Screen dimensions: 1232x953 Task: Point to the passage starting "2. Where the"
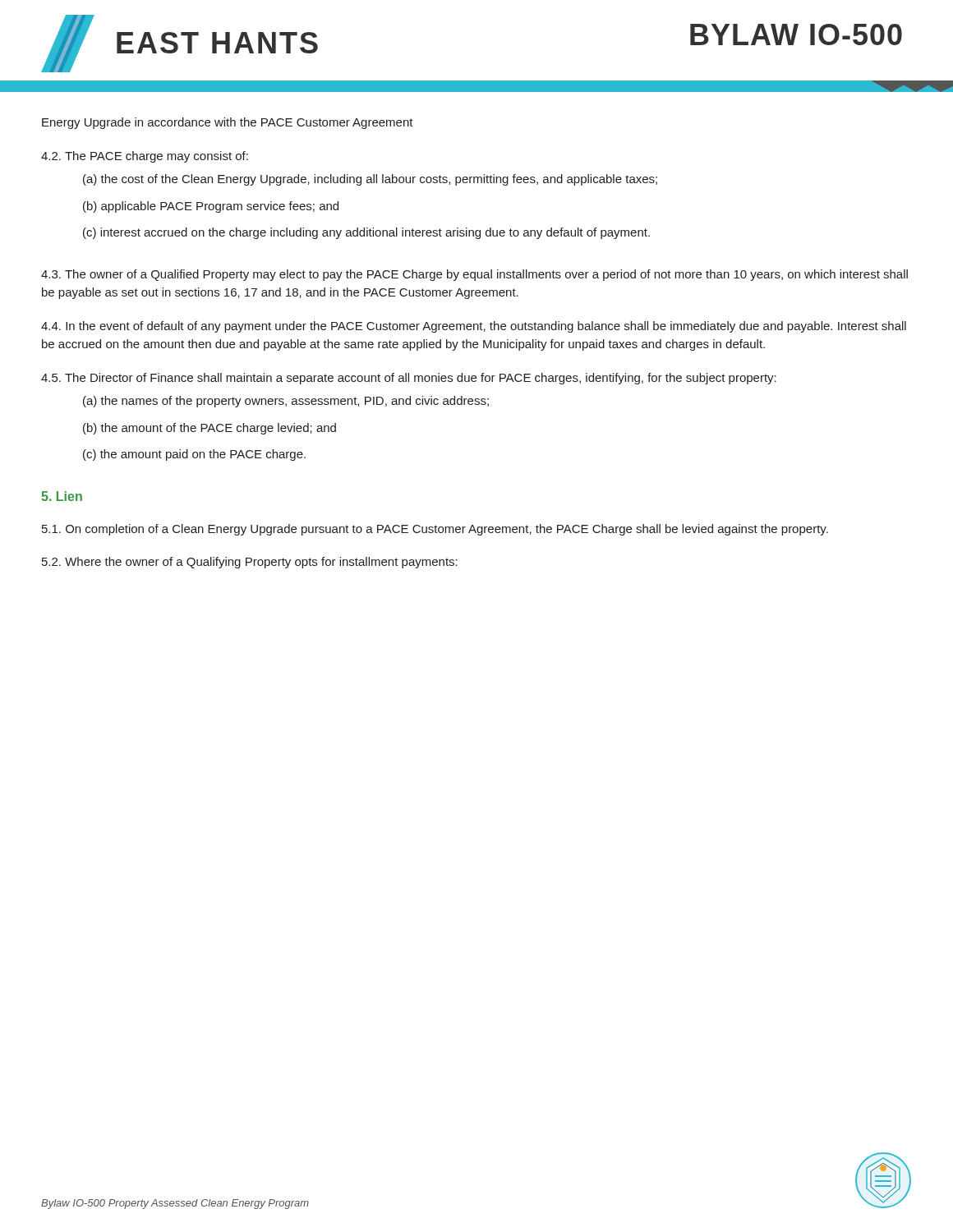tap(250, 561)
